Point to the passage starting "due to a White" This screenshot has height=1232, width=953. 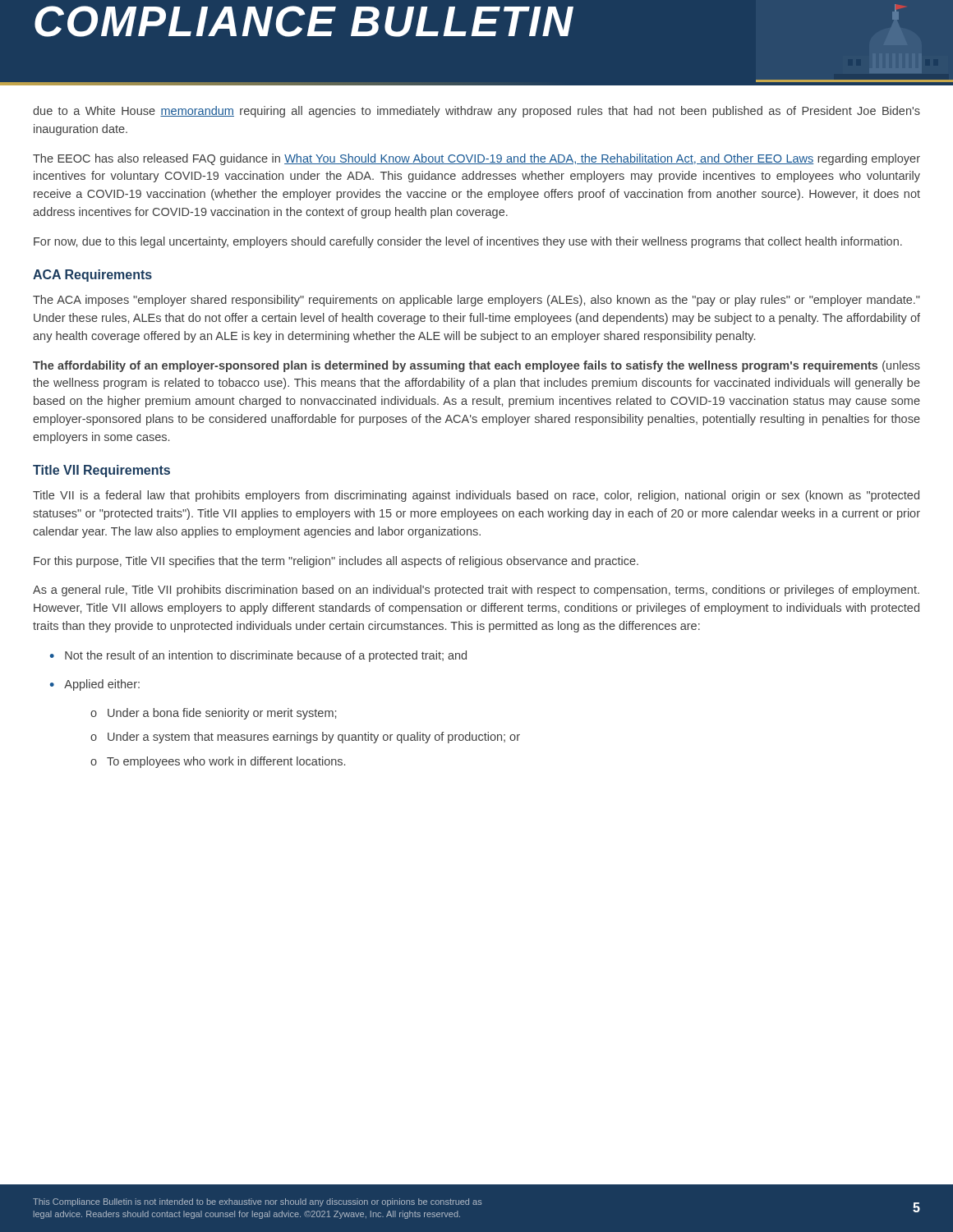point(476,120)
